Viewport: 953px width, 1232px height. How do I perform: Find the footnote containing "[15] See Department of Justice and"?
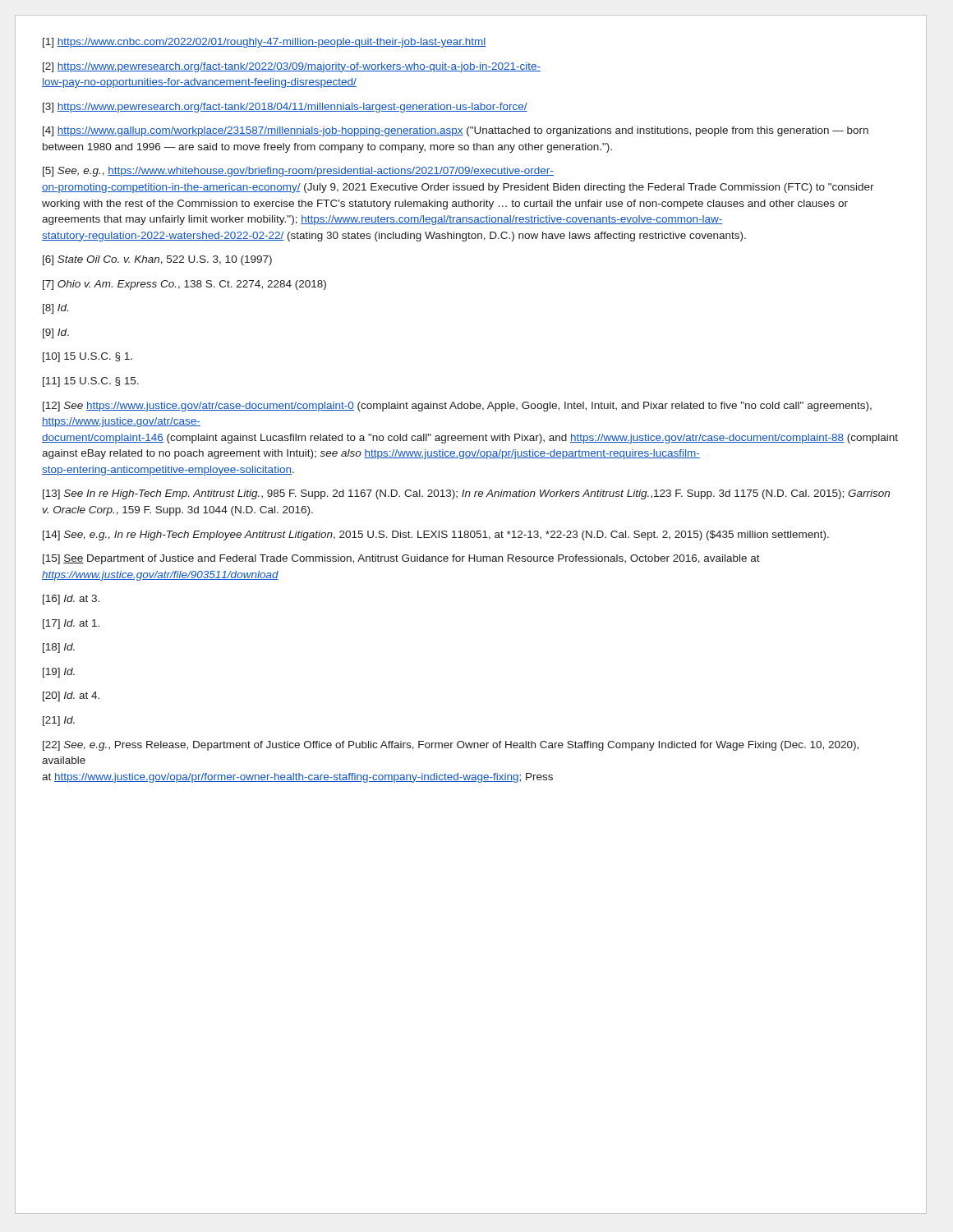tap(401, 566)
